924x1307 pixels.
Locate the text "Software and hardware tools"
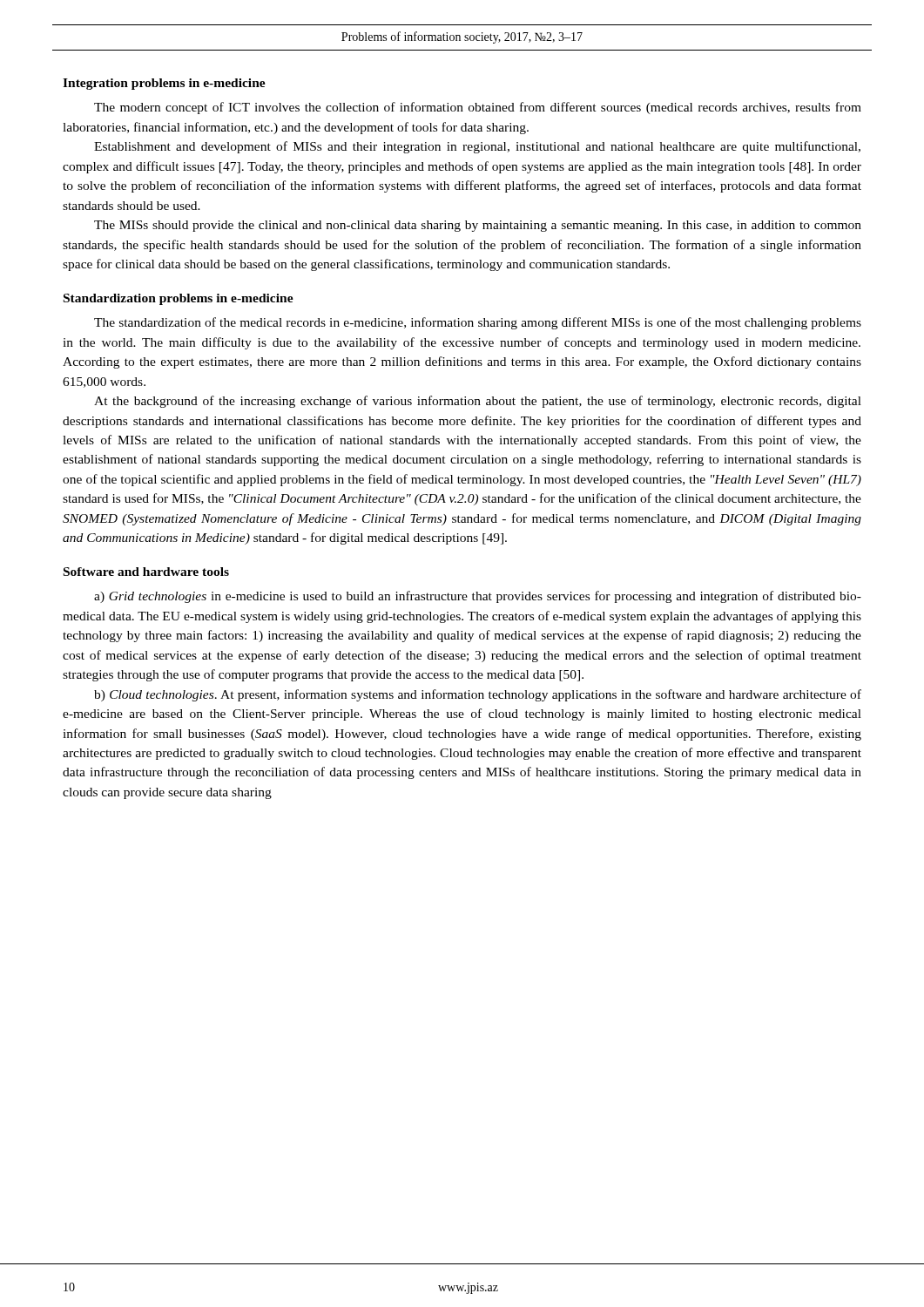click(x=146, y=571)
